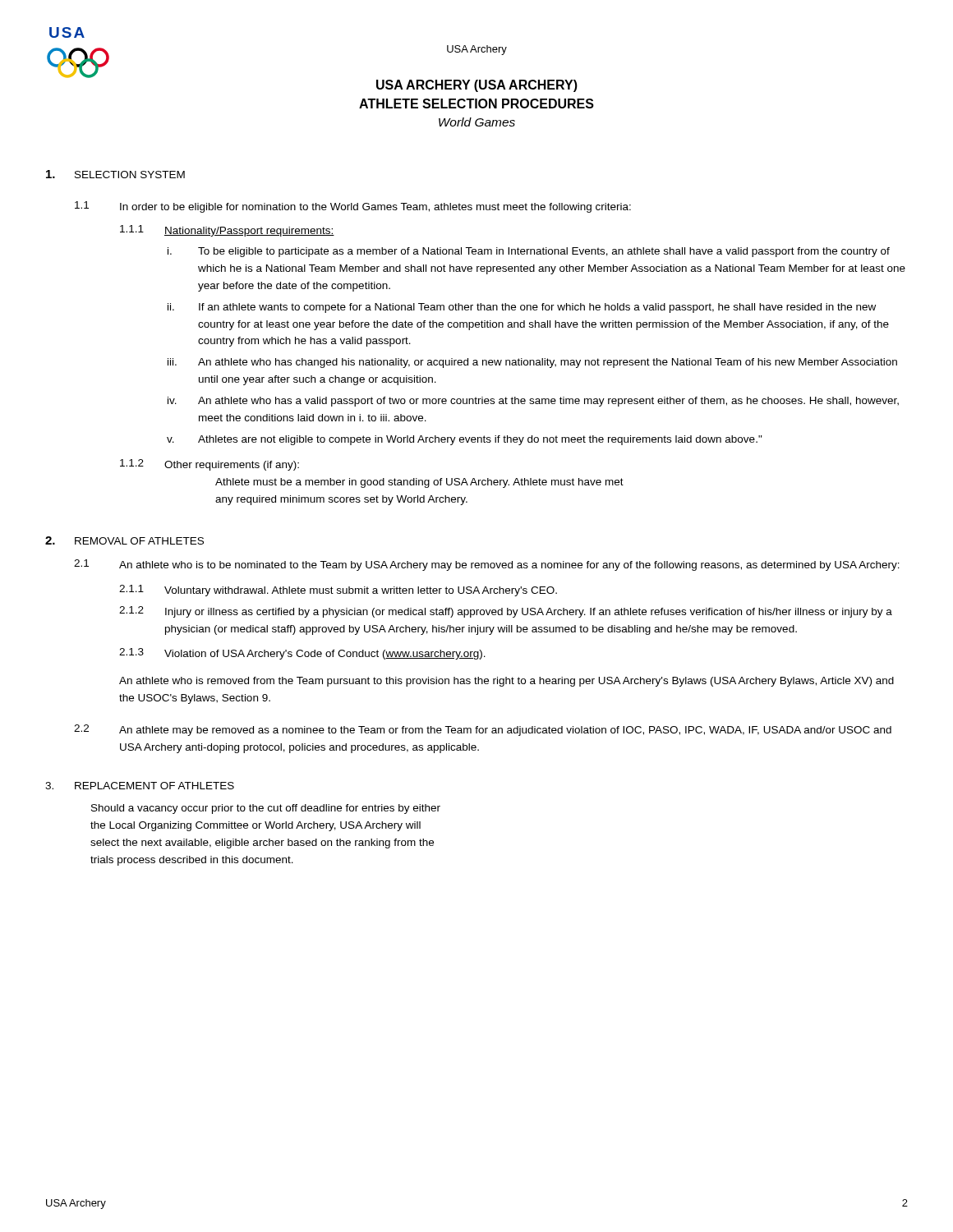Locate the text block that says "Should a vacancy occur"
Viewport: 953px width, 1232px height.
pos(265,834)
